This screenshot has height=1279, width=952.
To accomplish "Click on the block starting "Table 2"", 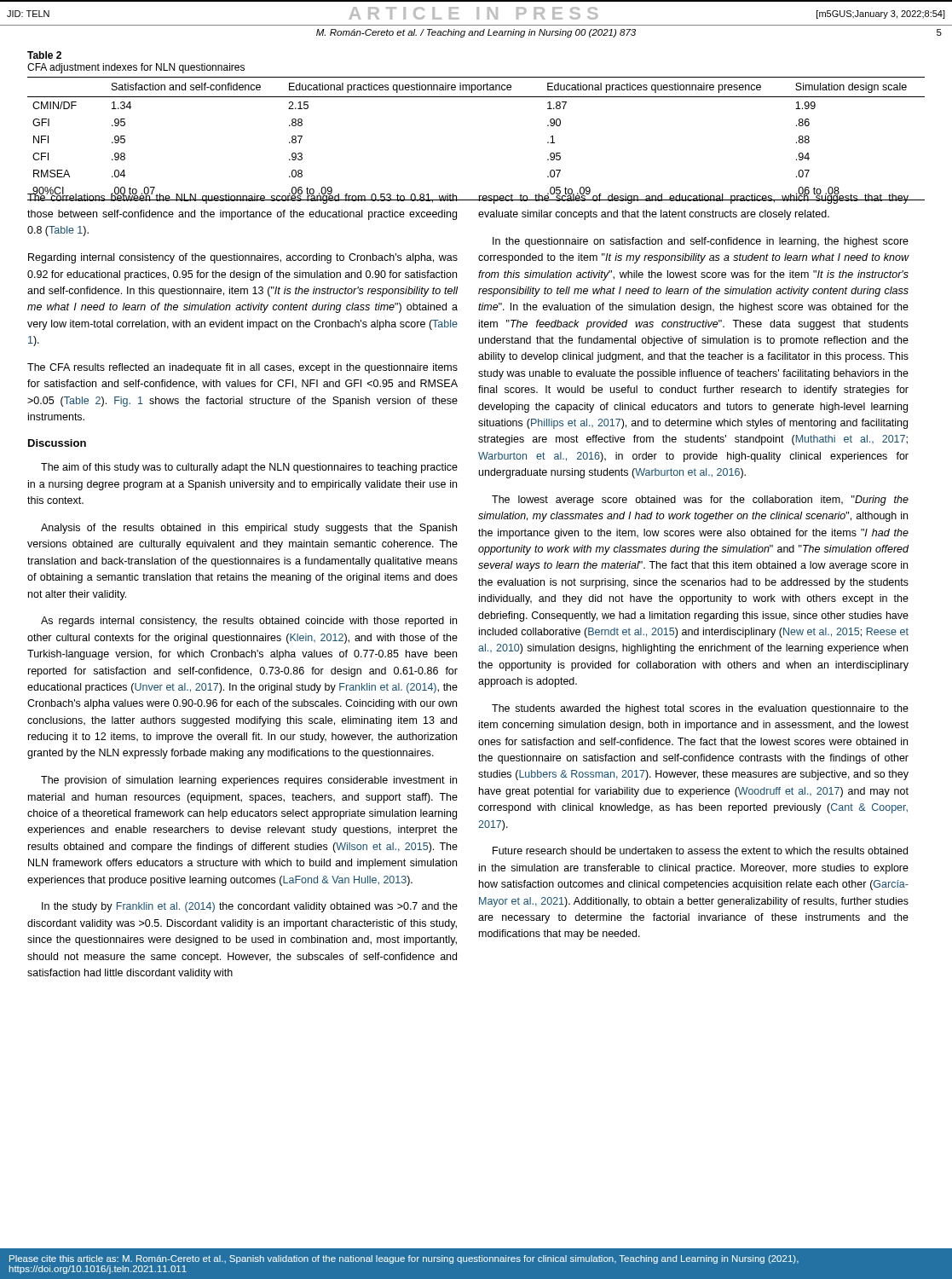I will (45, 55).
